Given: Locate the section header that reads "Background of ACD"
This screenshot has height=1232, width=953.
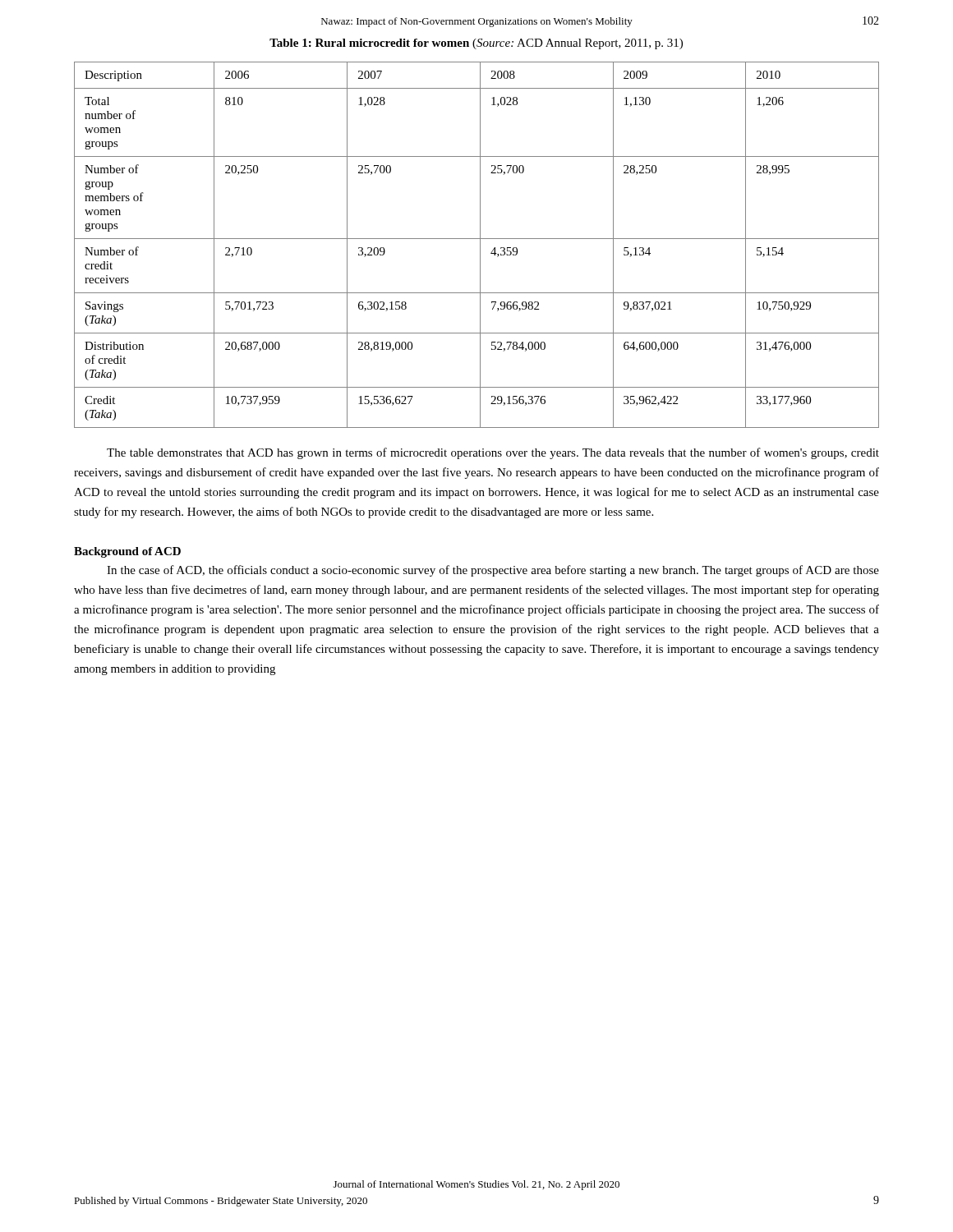Looking at the screenshot, I should [x=128, y=551].
